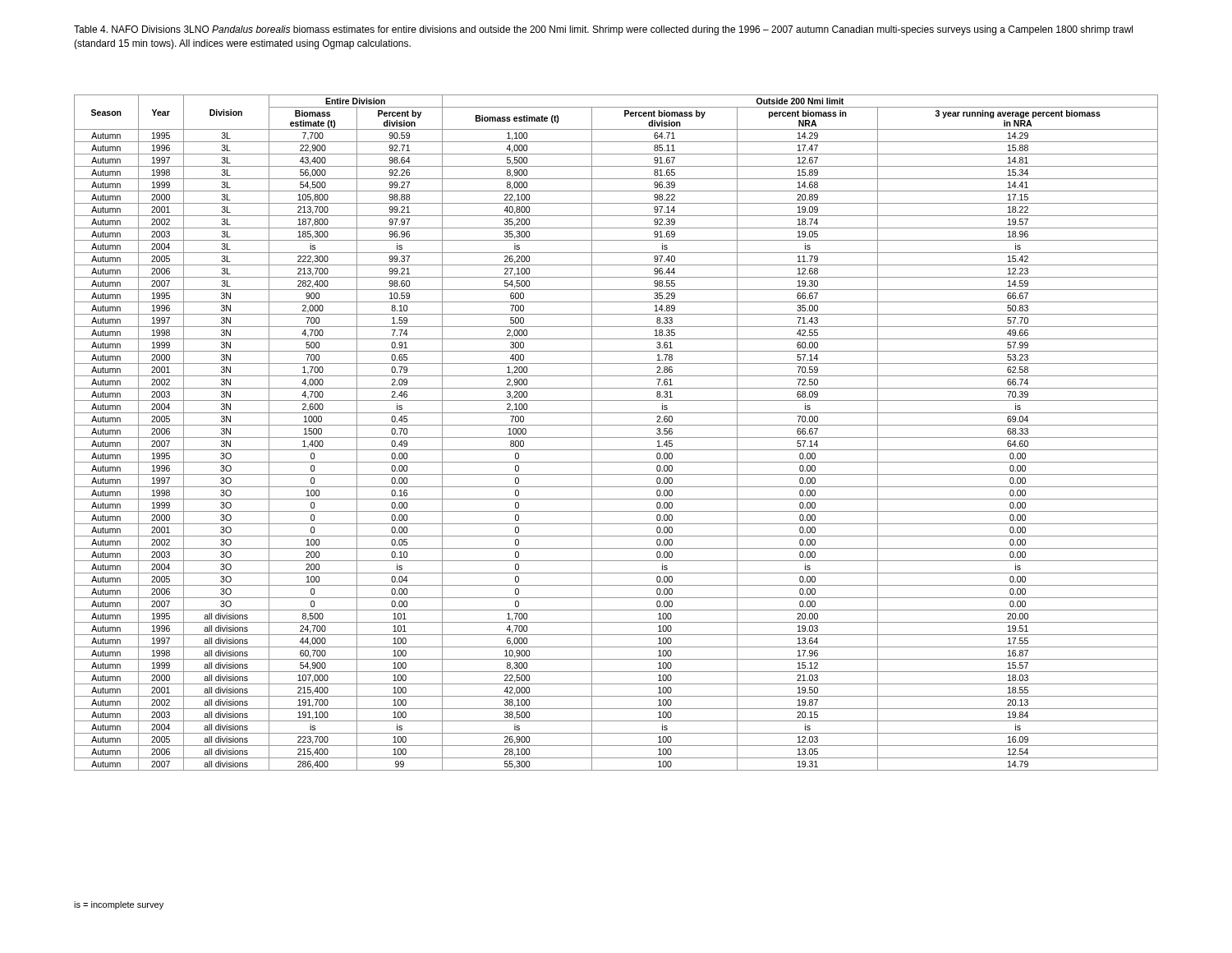Click on the passage starting "Table 4. NAFO Divisions"
Image resolution: width=1232 pixels, height=953 pixels.
pos(604,37)
